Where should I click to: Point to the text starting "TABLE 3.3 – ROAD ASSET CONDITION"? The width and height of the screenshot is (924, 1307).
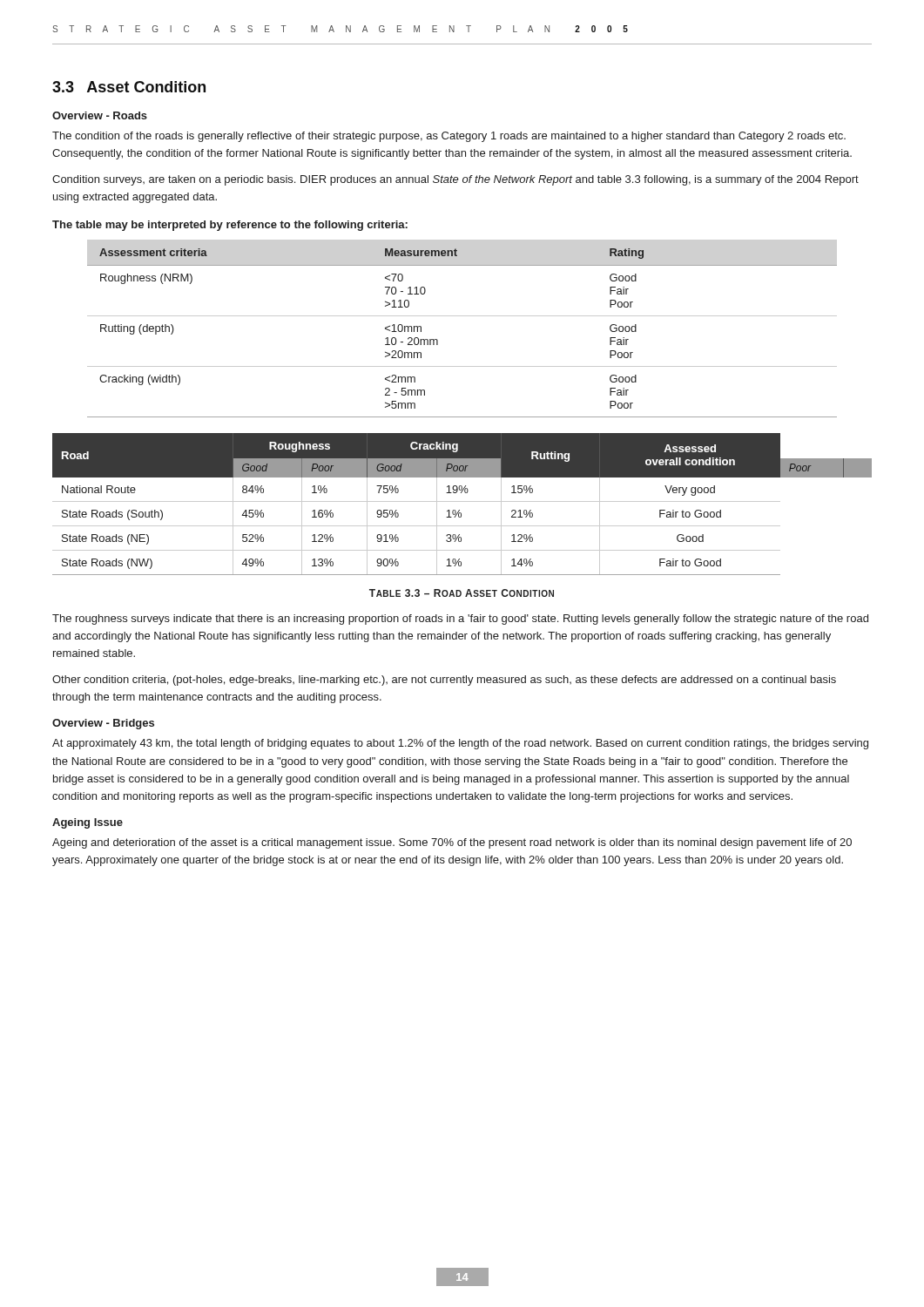462,593
